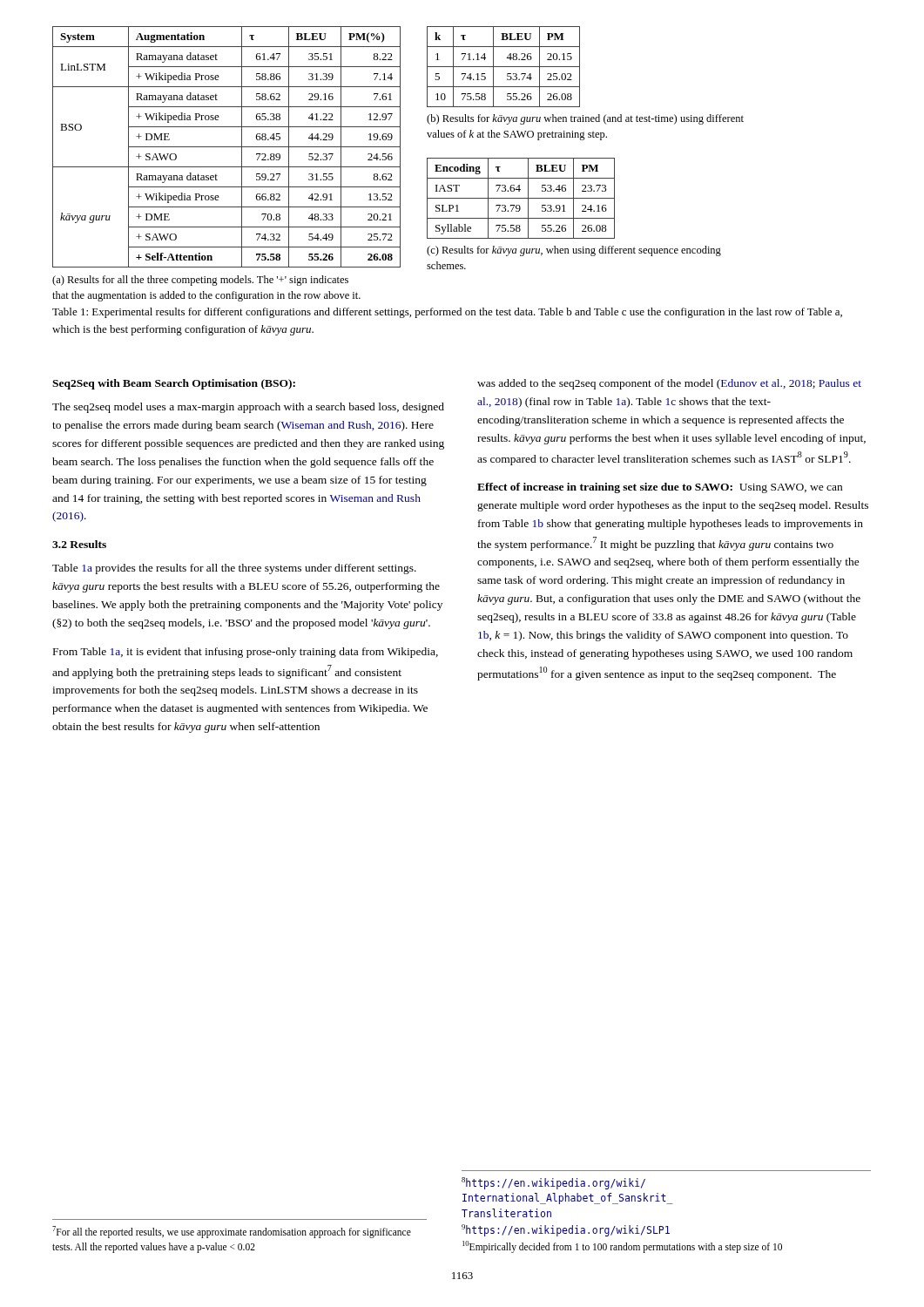
Task: Where does it say "3.2 Results"?
Action: pyautogui.click(x=79, y=544)
